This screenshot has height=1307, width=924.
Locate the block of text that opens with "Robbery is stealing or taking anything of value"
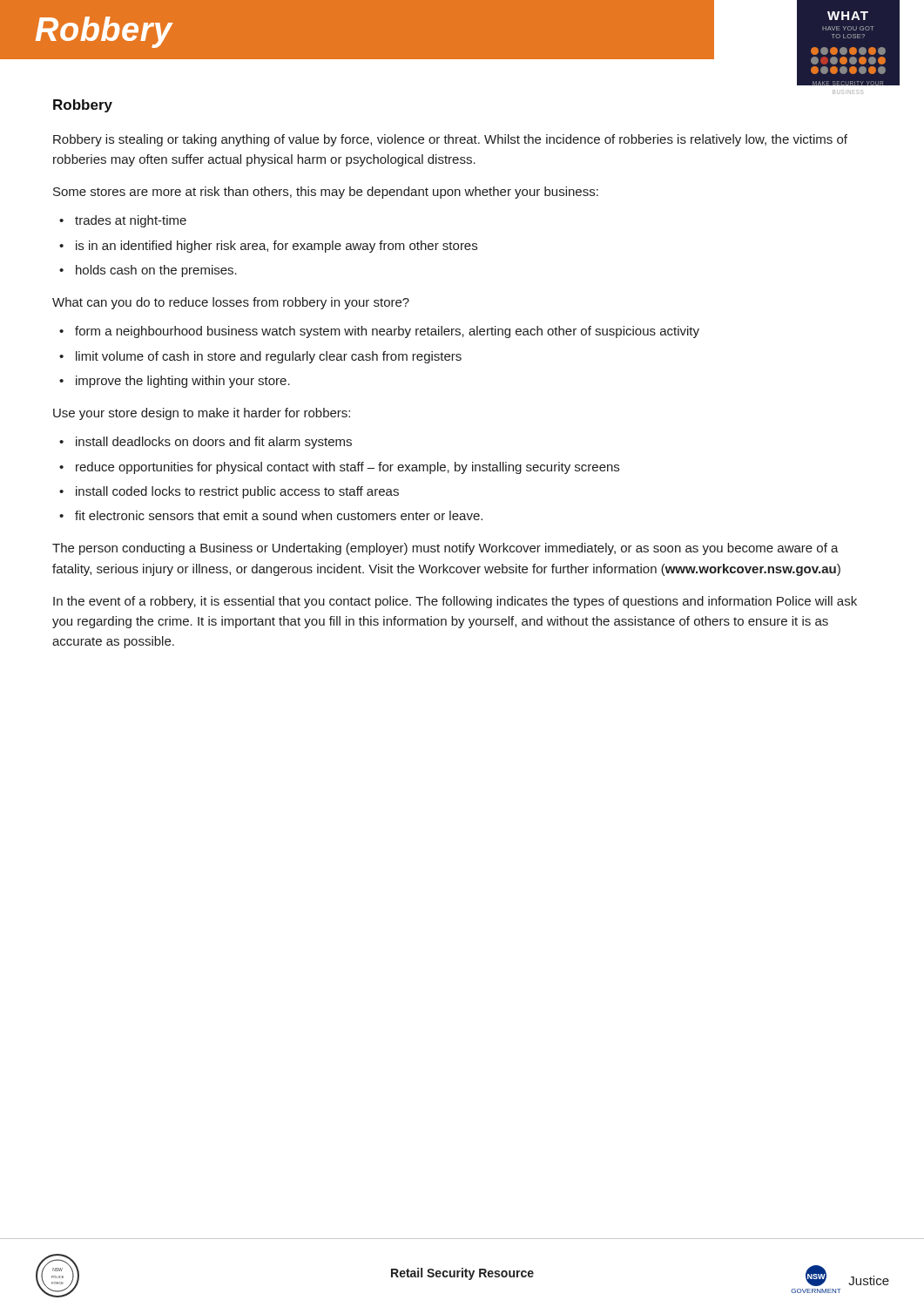click(450, 149)
